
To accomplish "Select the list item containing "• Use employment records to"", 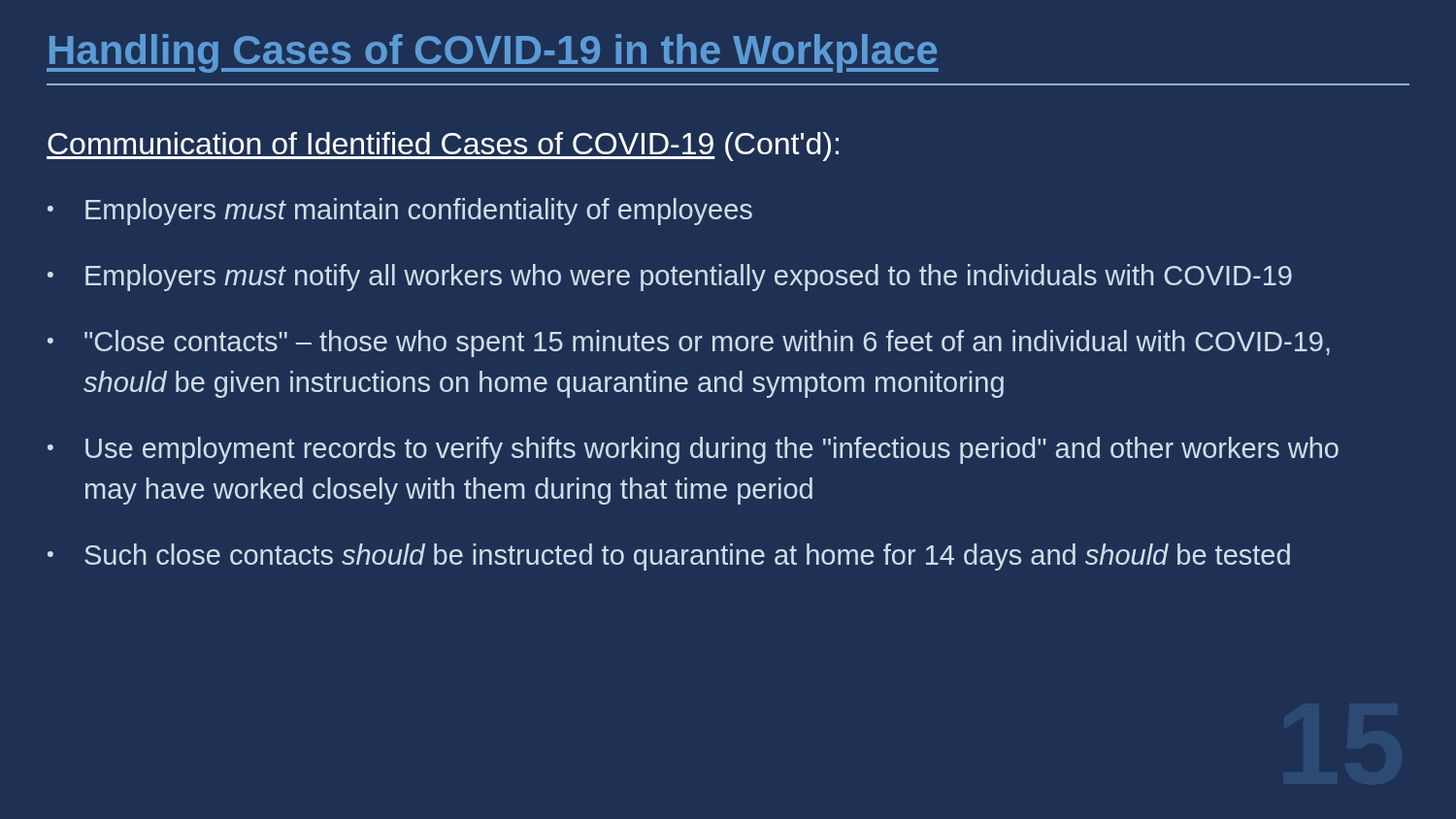I will click(722, 469).
